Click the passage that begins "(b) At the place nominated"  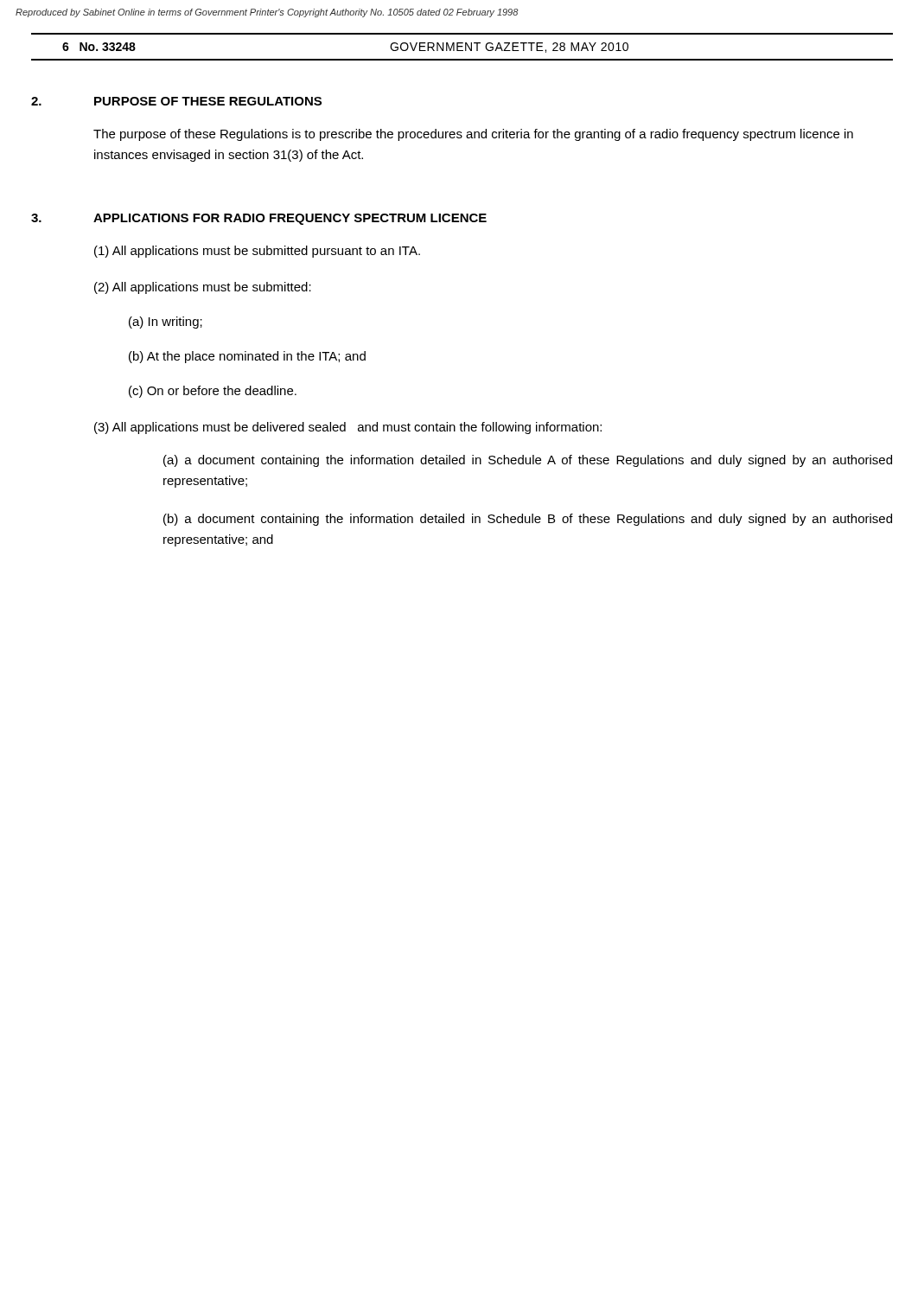(247, 356)
